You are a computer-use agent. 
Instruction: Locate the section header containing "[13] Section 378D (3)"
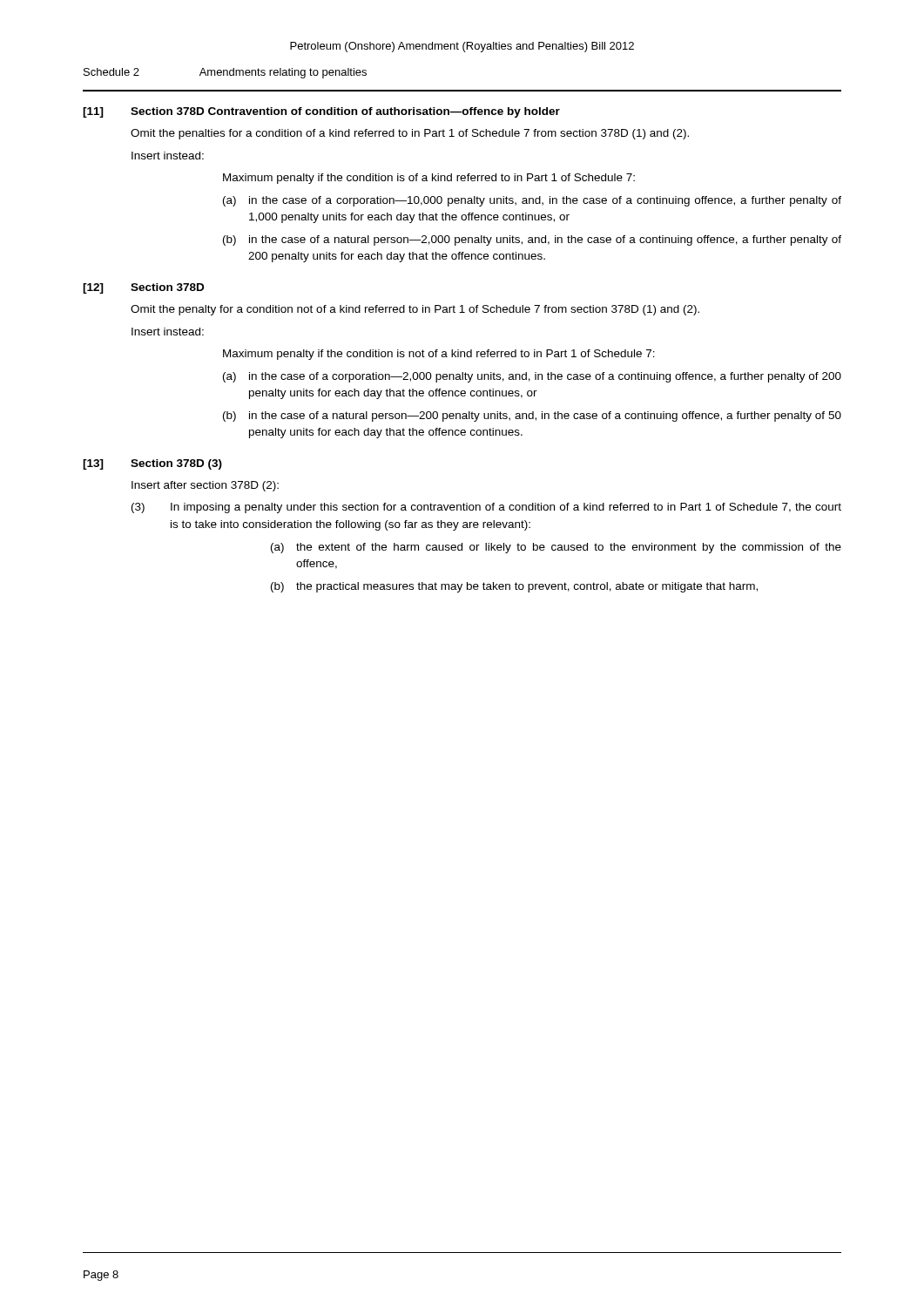(152, 464)
